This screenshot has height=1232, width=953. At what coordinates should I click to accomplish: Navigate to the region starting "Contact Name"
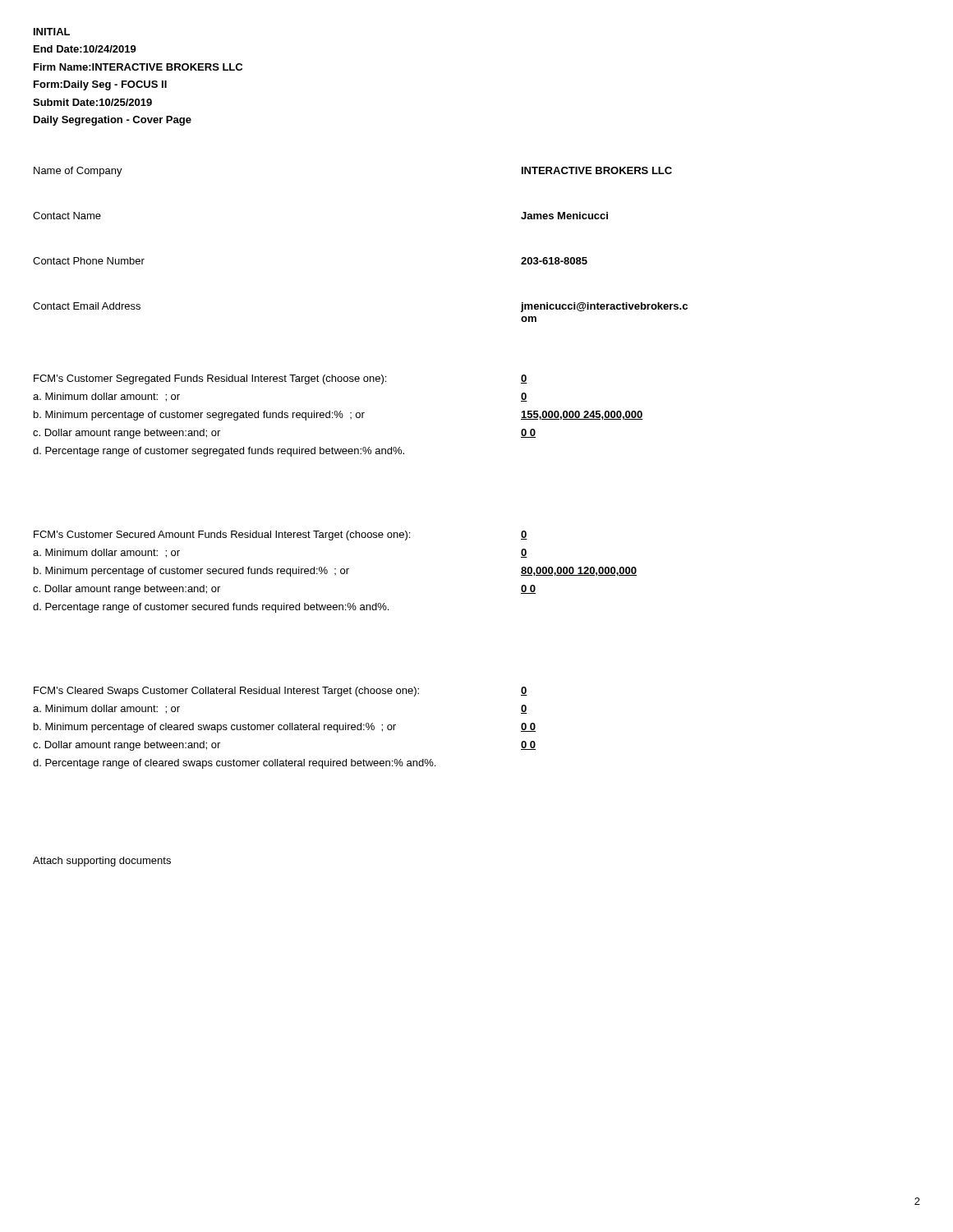click(x=67, y=216)
